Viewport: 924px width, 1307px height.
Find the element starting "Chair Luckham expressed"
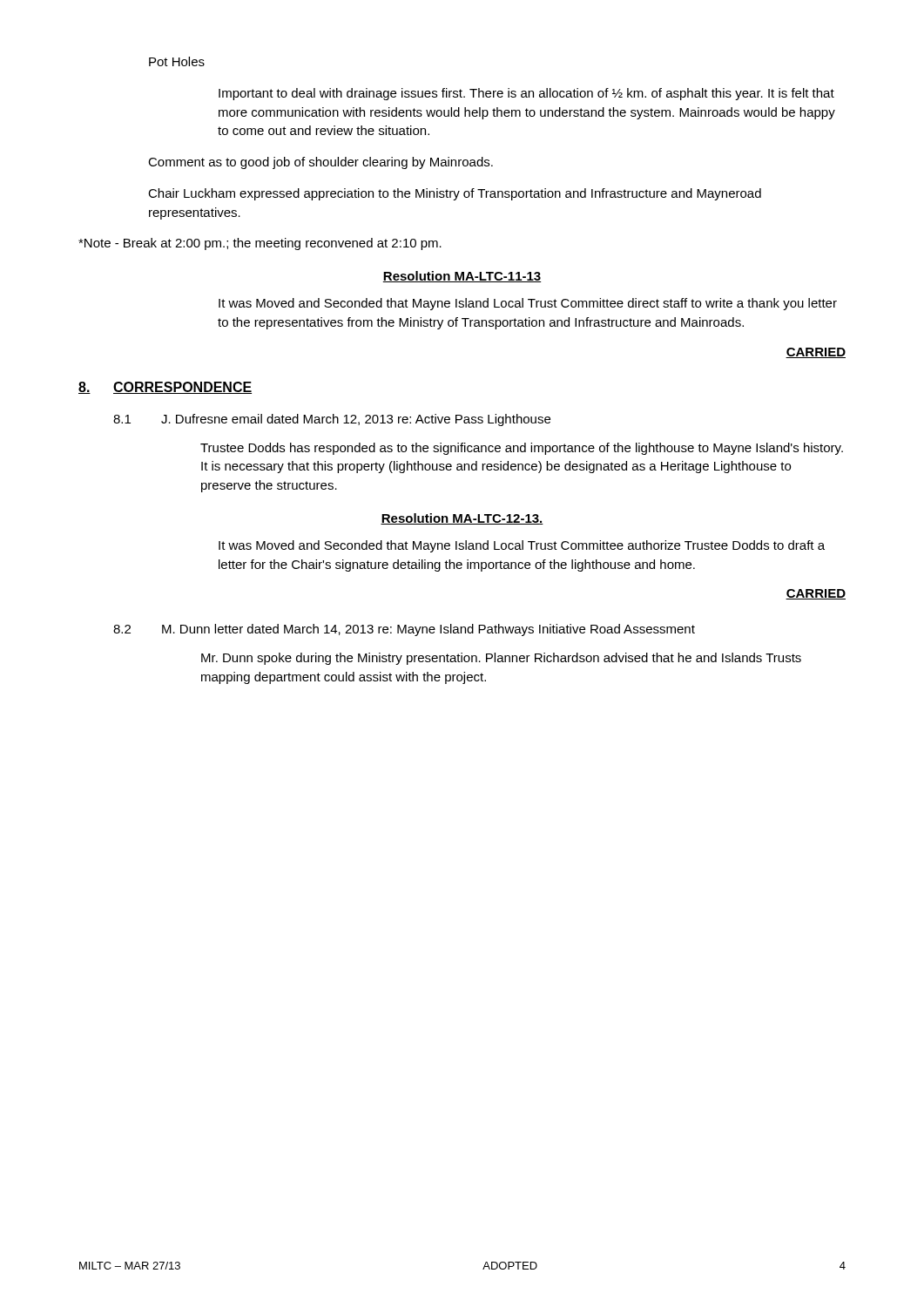pyautogui.click(x=497, y=203)
